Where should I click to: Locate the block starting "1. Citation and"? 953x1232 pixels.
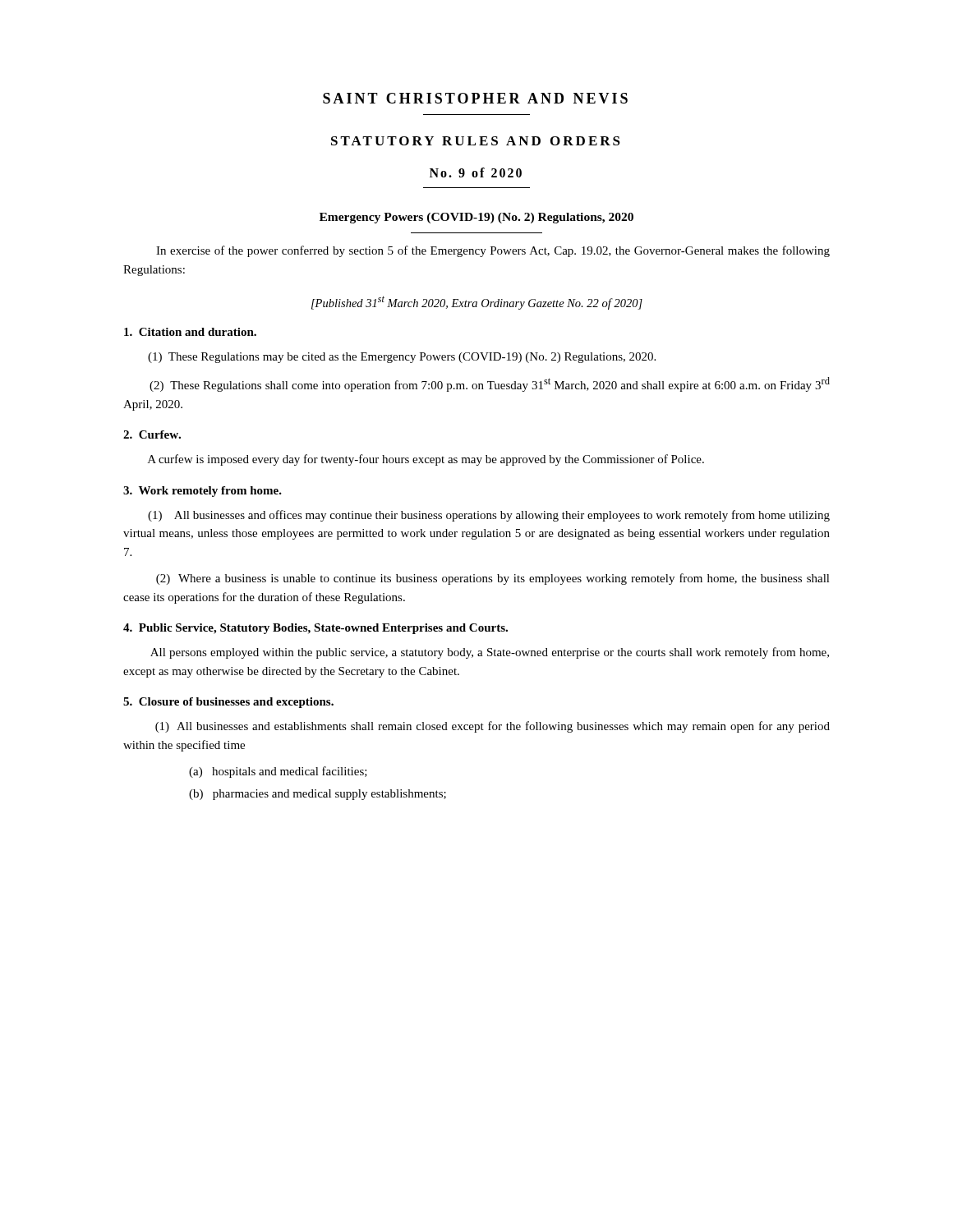[x=190, y=332]
